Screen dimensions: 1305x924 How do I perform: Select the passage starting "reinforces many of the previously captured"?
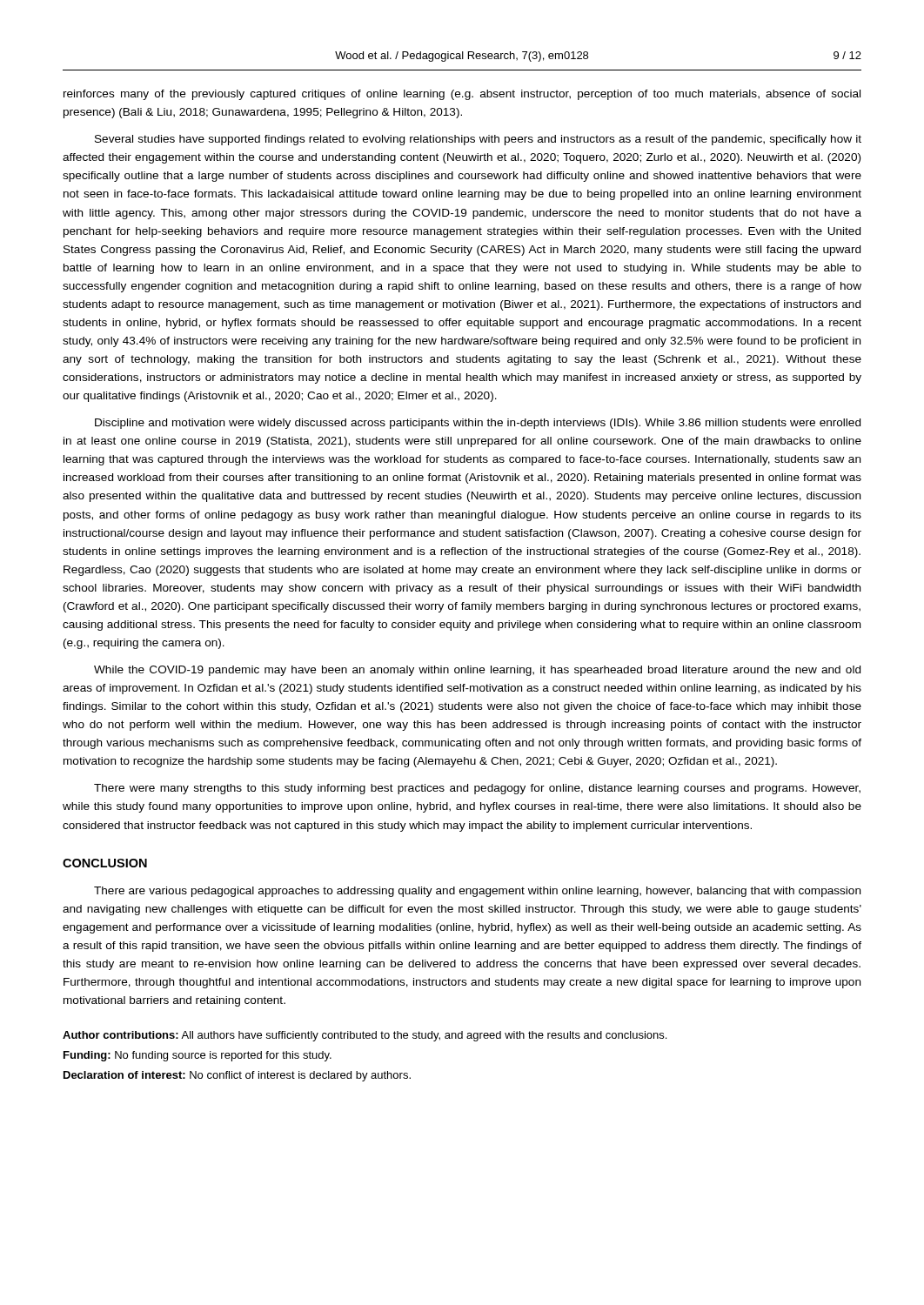tap(462, 103)
